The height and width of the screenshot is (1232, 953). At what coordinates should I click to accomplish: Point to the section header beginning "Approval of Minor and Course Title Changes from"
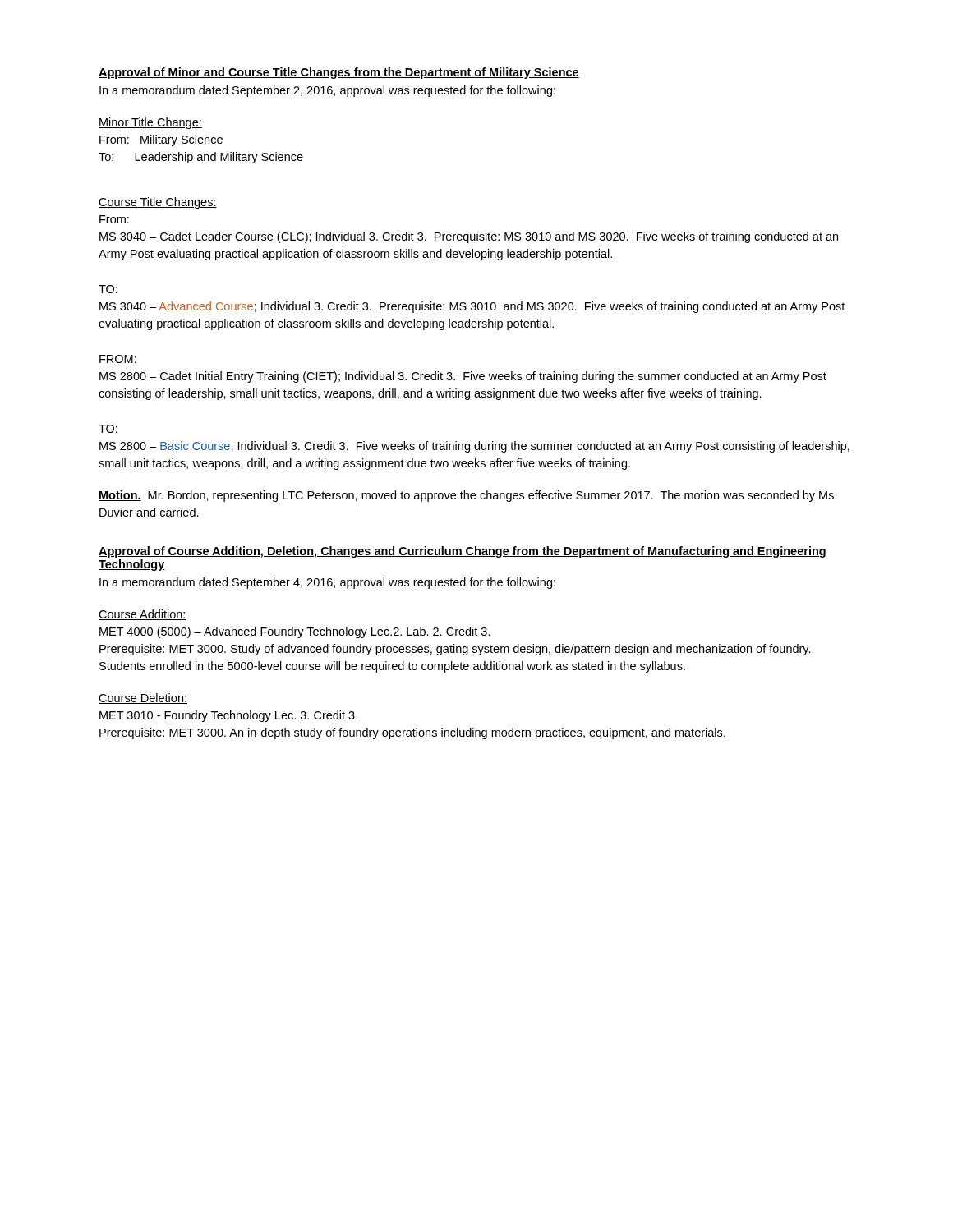pyautogui.click(x=339, y=72)
